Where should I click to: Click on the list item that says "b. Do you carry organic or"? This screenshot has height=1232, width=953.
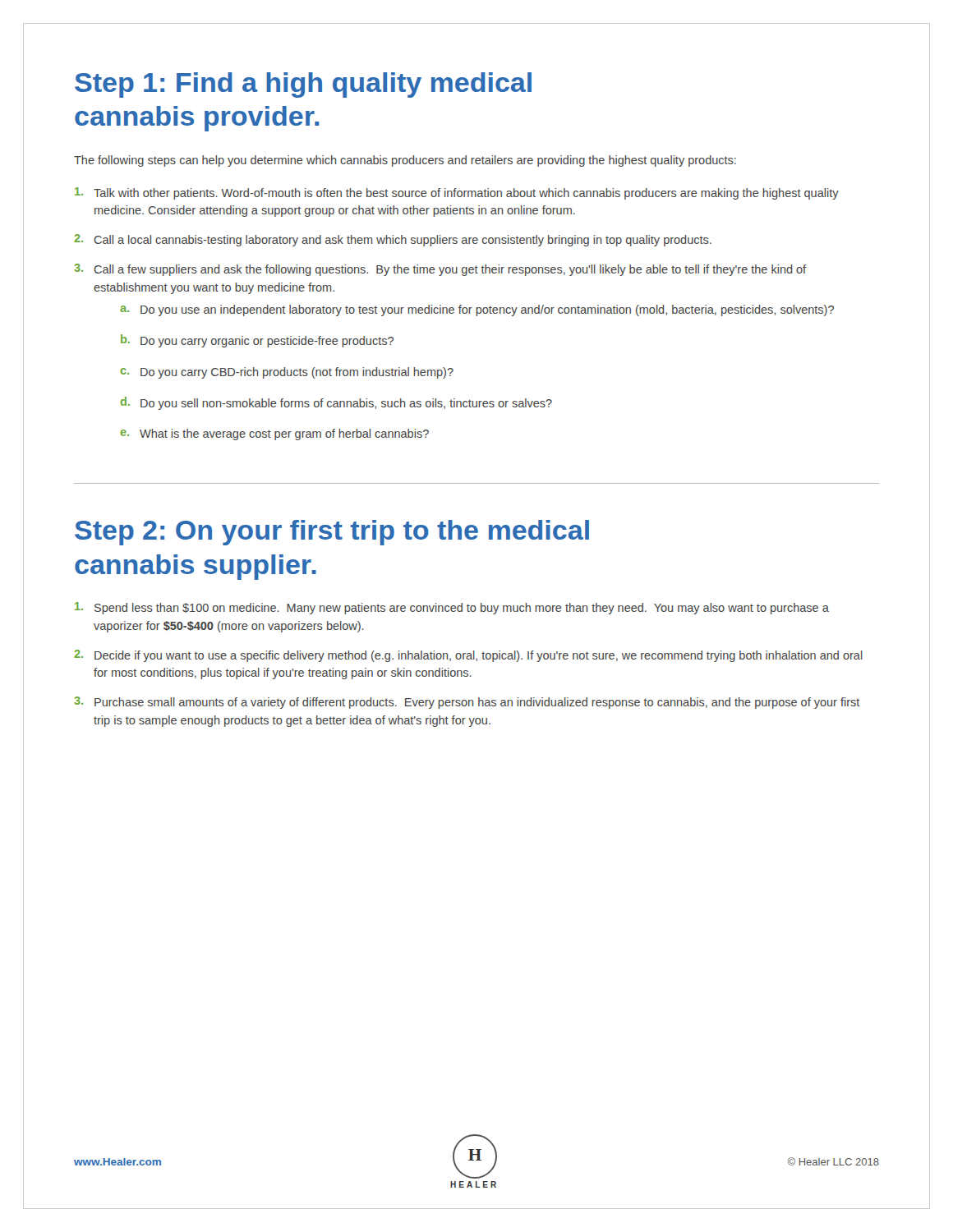tap(257, 342)
